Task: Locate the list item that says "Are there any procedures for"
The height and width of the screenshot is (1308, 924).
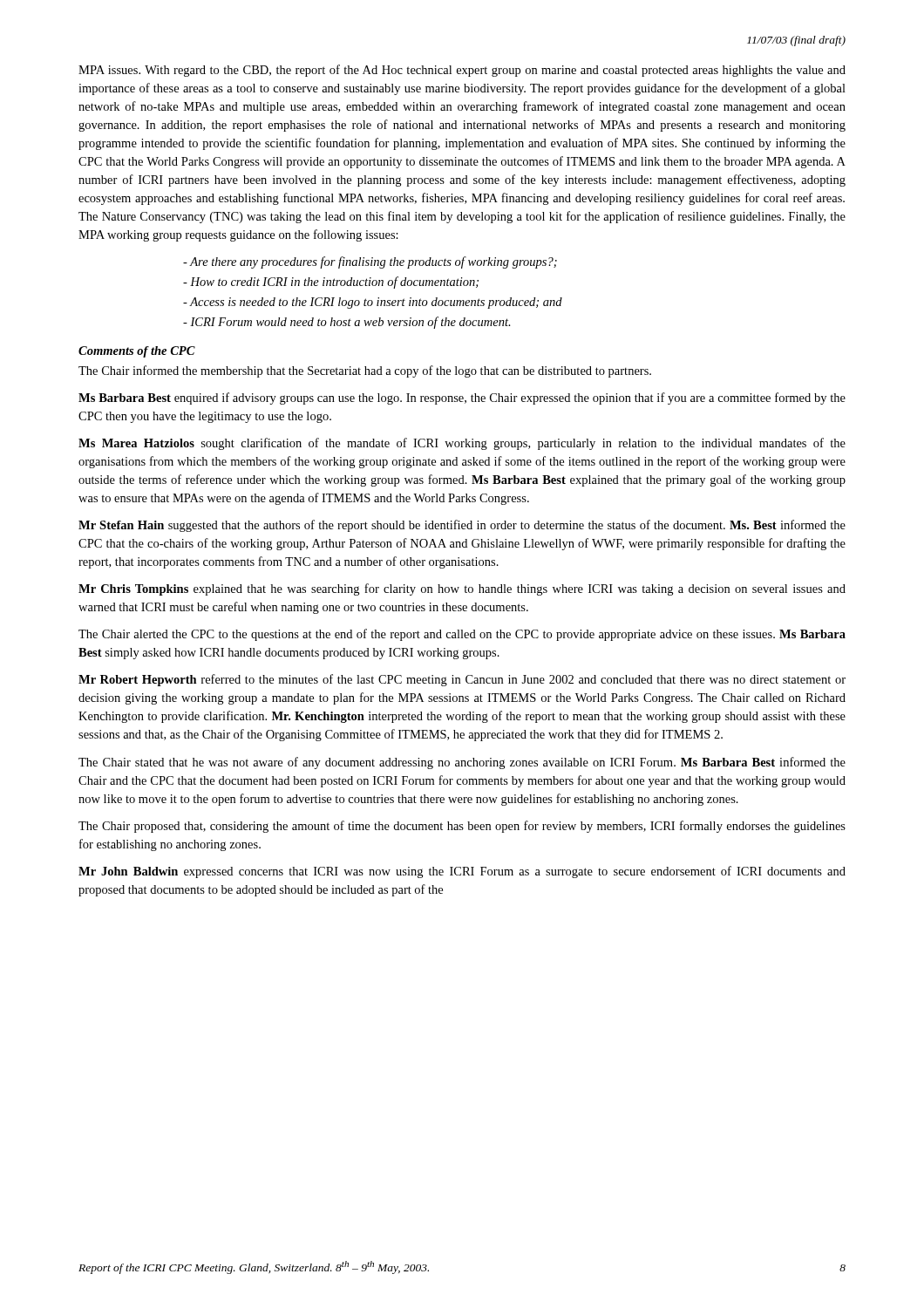Action: tap(370, 262)
